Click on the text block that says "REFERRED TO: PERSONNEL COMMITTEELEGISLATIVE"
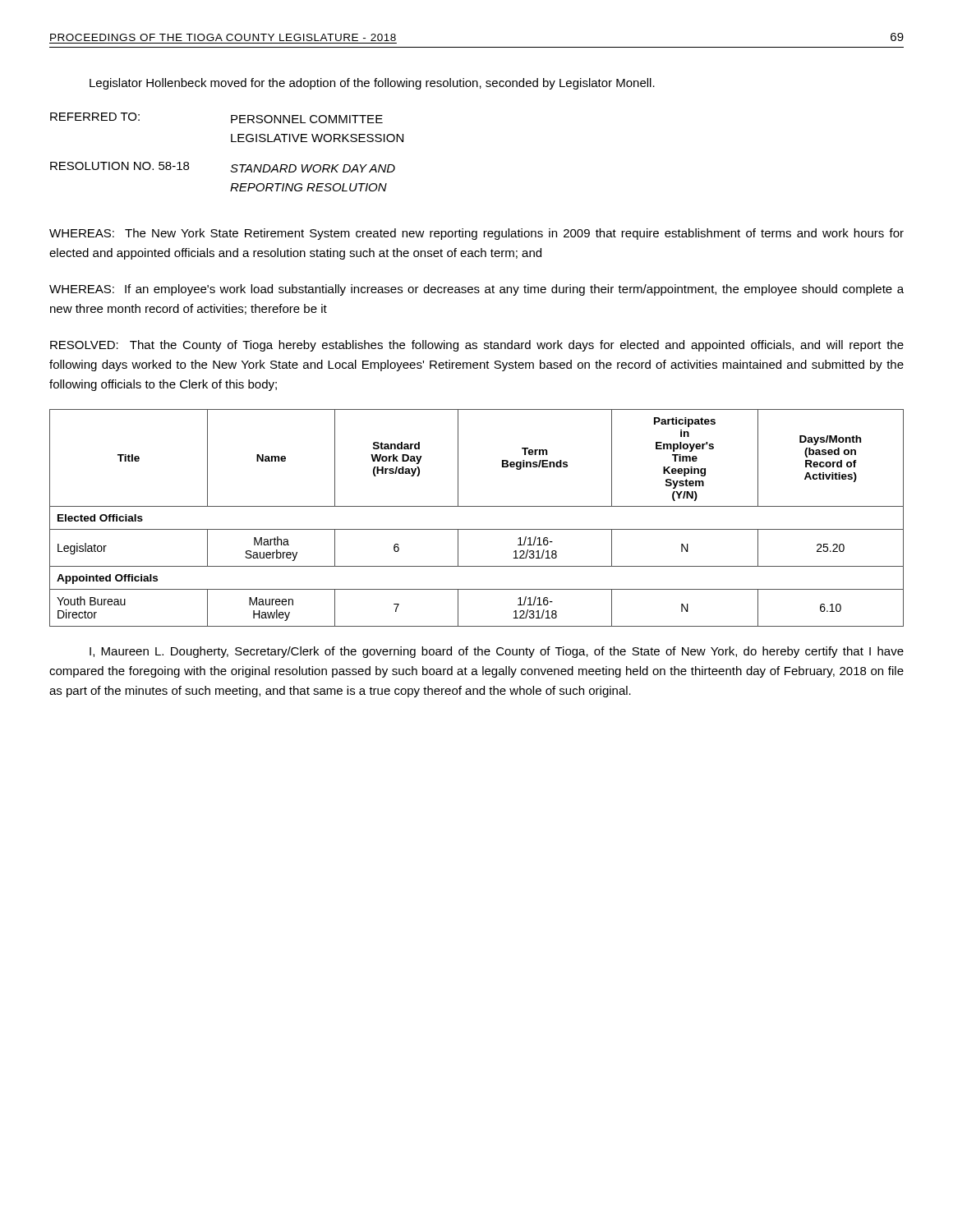953x1232 pixels. coord(227,128)
